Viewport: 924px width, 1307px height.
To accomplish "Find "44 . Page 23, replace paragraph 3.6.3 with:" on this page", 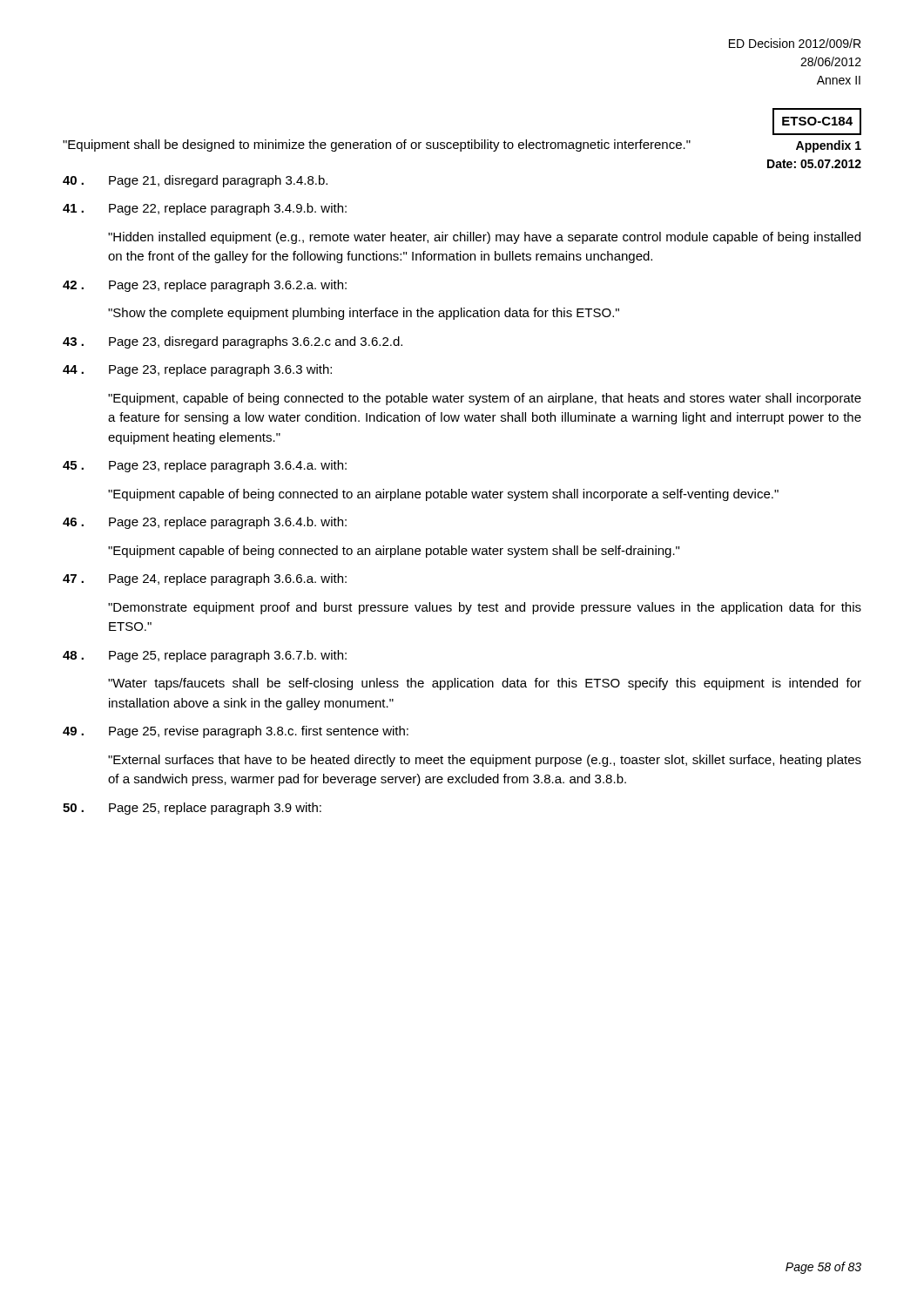I will 197,370.
